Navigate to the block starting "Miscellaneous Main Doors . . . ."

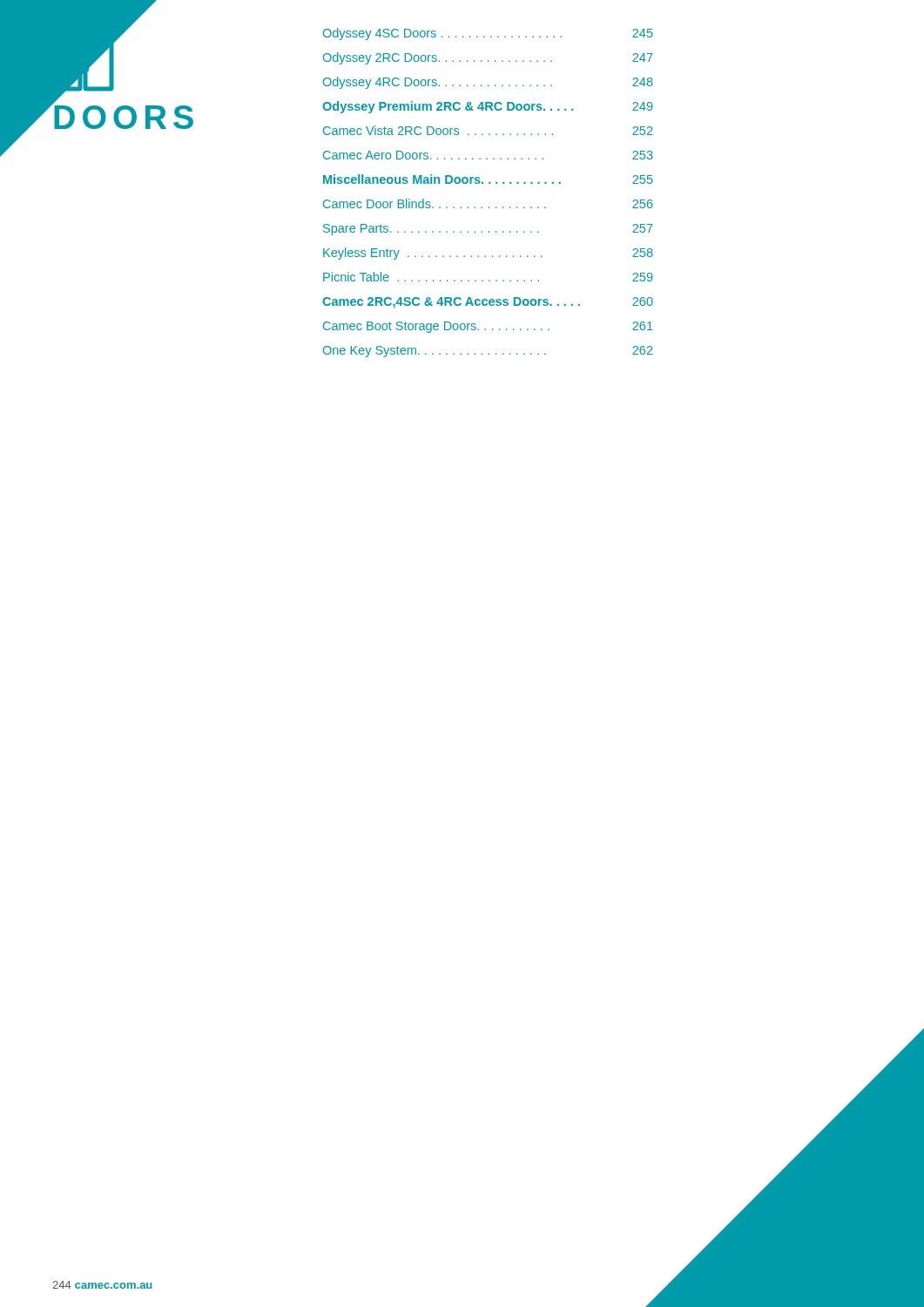(488, 180)
